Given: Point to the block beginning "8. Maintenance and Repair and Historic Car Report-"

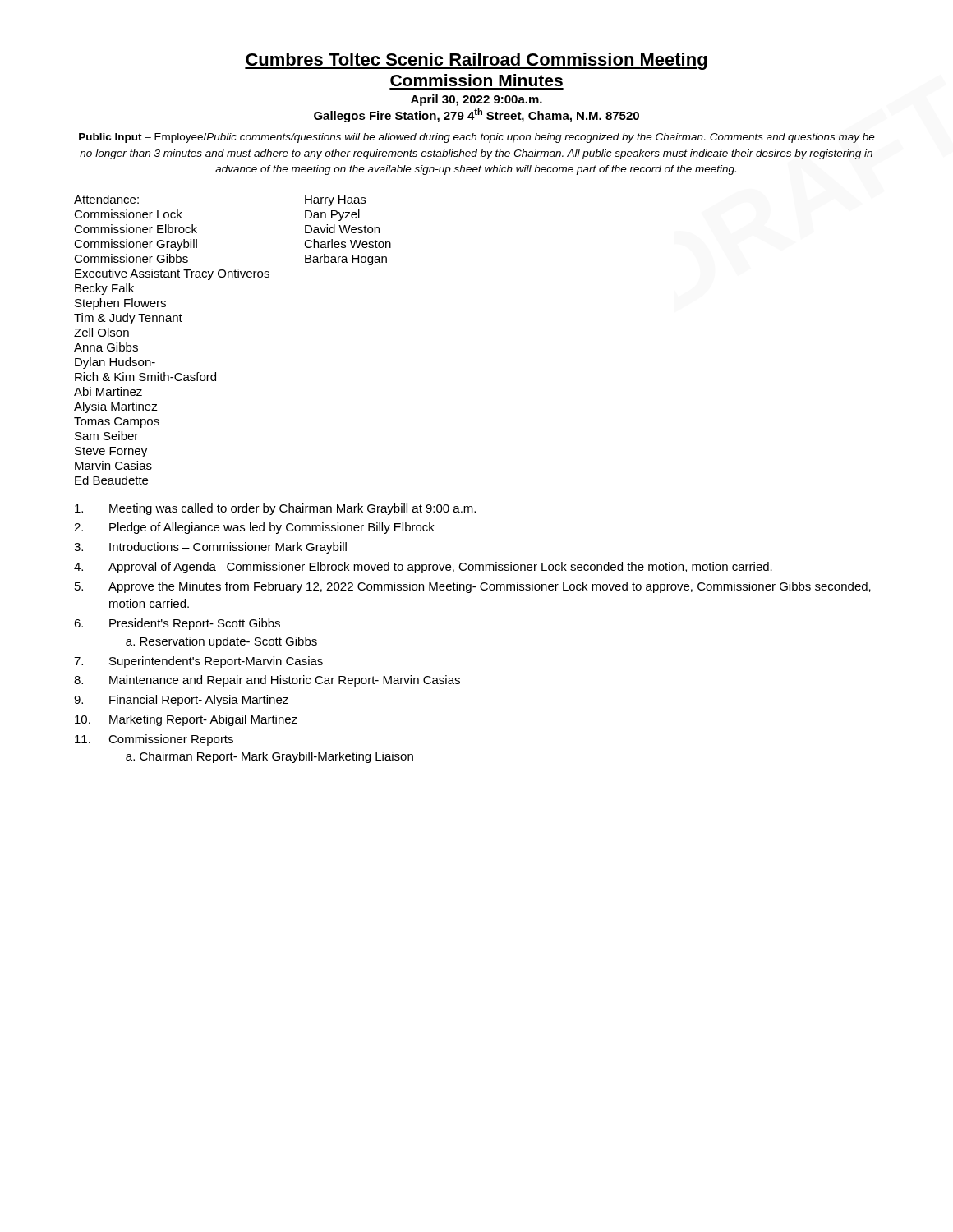Looking at the screenshot, I should click(267, 681).
